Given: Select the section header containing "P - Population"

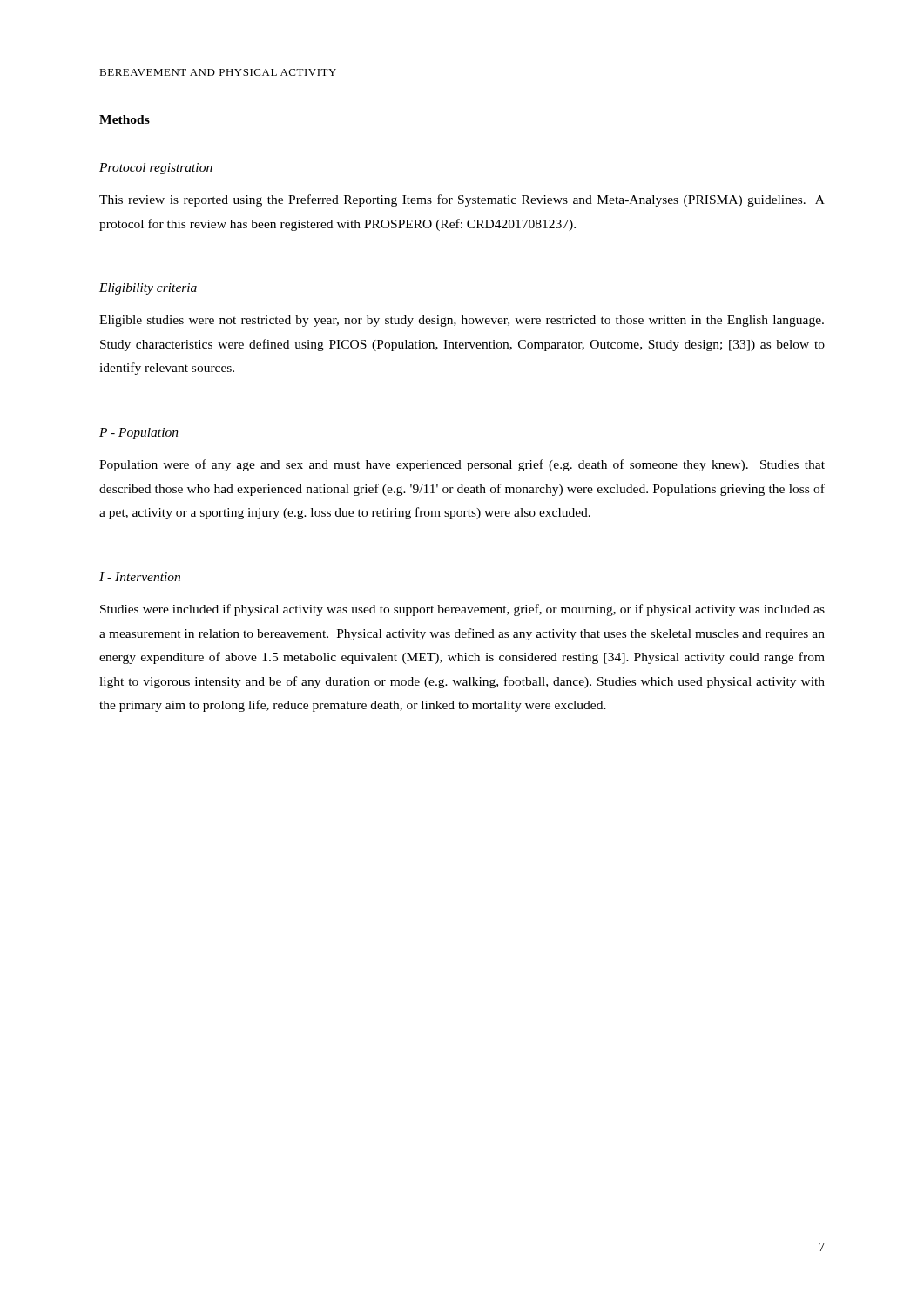Looking at the screenshot, I should 139,432.
